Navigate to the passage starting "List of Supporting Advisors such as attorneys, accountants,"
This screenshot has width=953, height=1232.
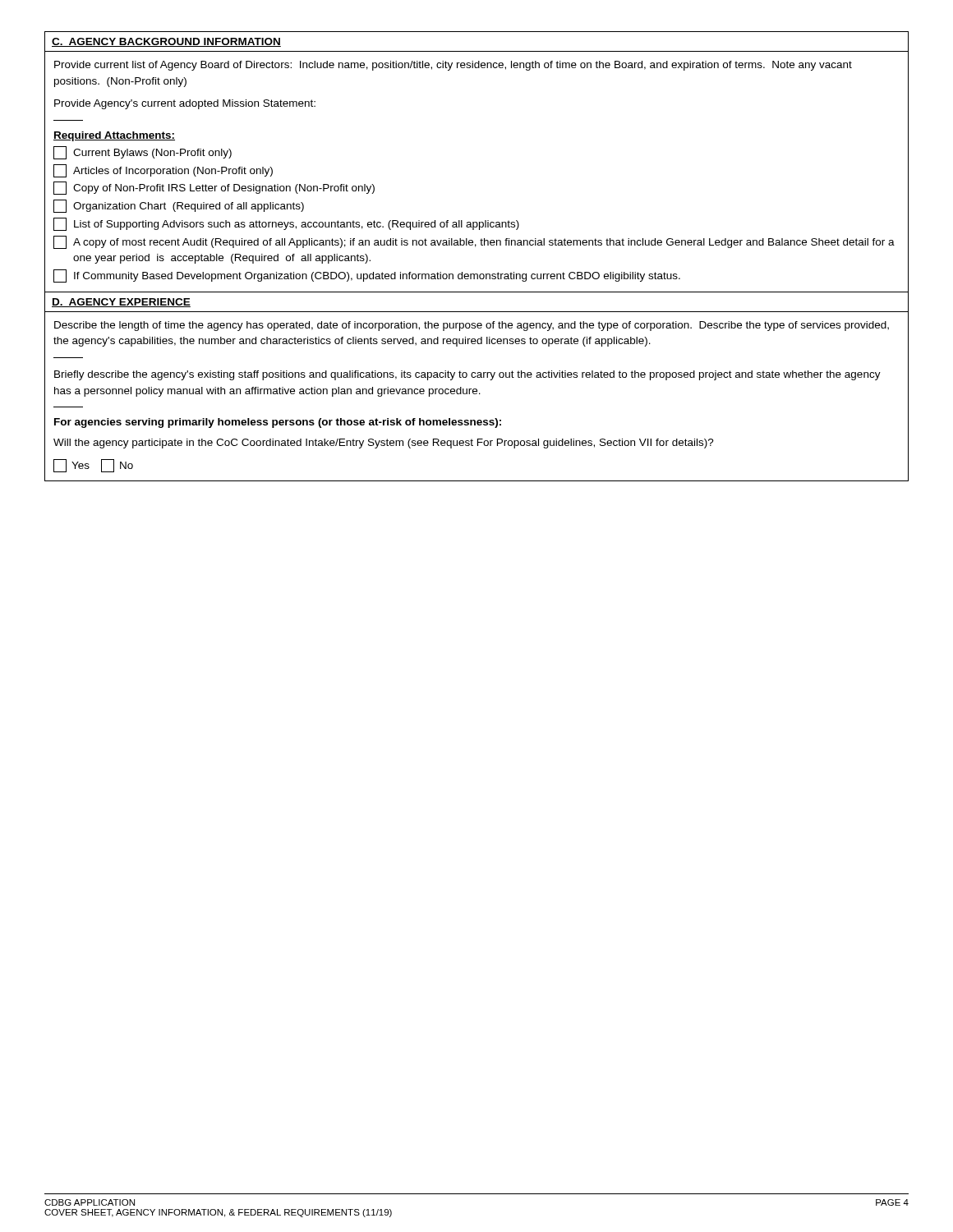pos(286,225)
